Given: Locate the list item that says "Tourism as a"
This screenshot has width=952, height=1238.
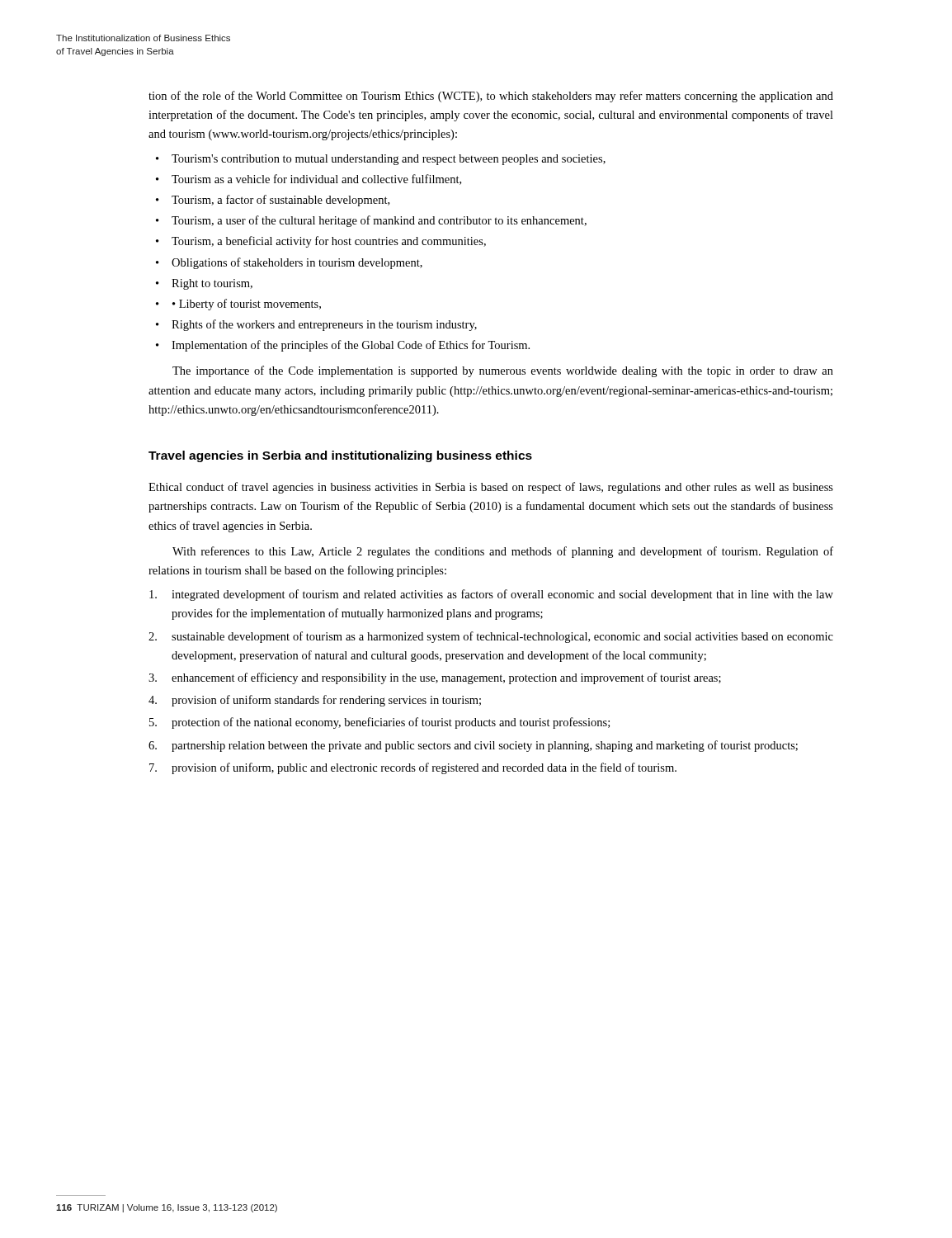Looking at the screenshot, I should pos(317,179).
